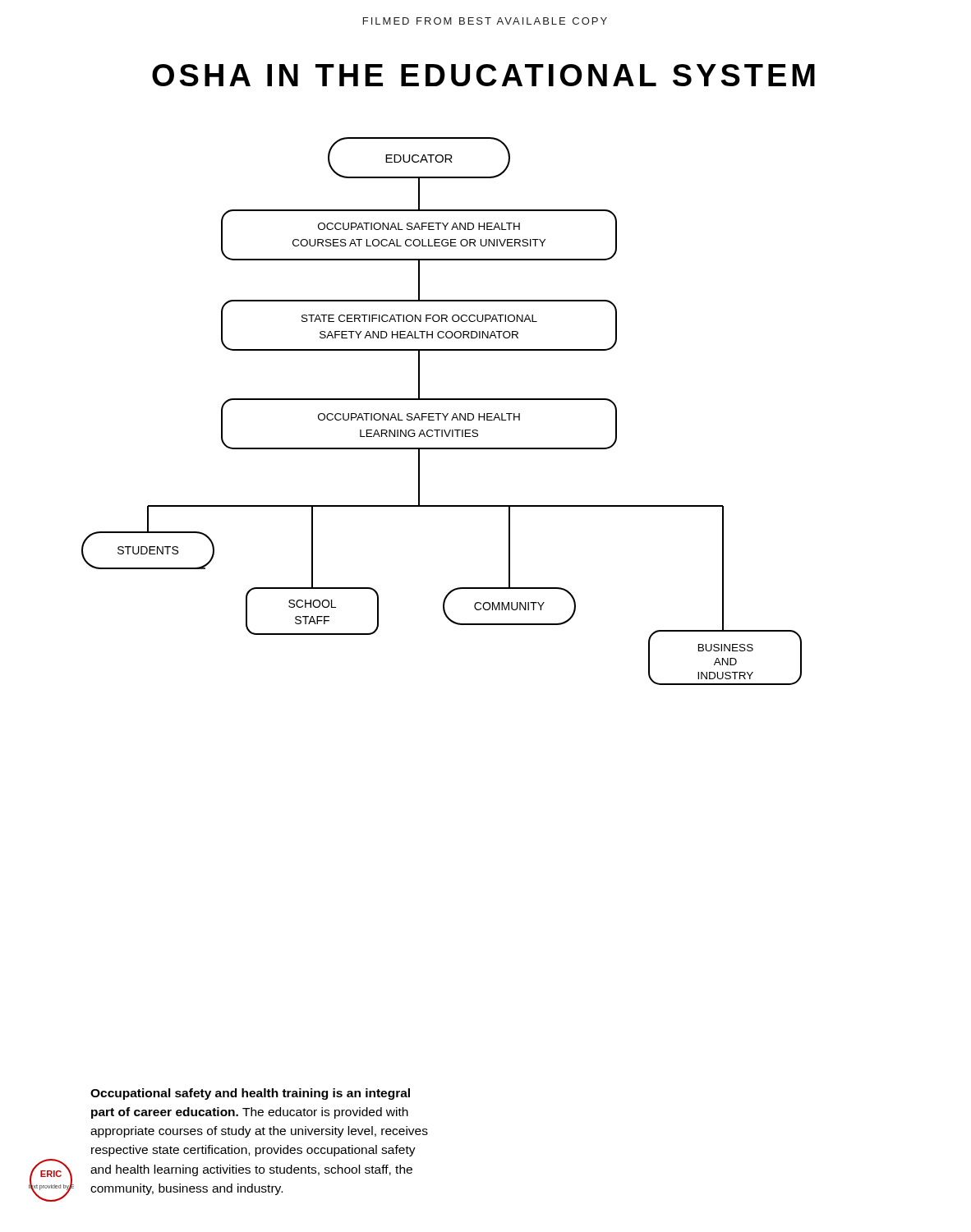Viewport: 971px width, 1232px height.
Task: Where is the passage that starts "Occupational safety and health training is an integral"?
Action: [259, 1140]
